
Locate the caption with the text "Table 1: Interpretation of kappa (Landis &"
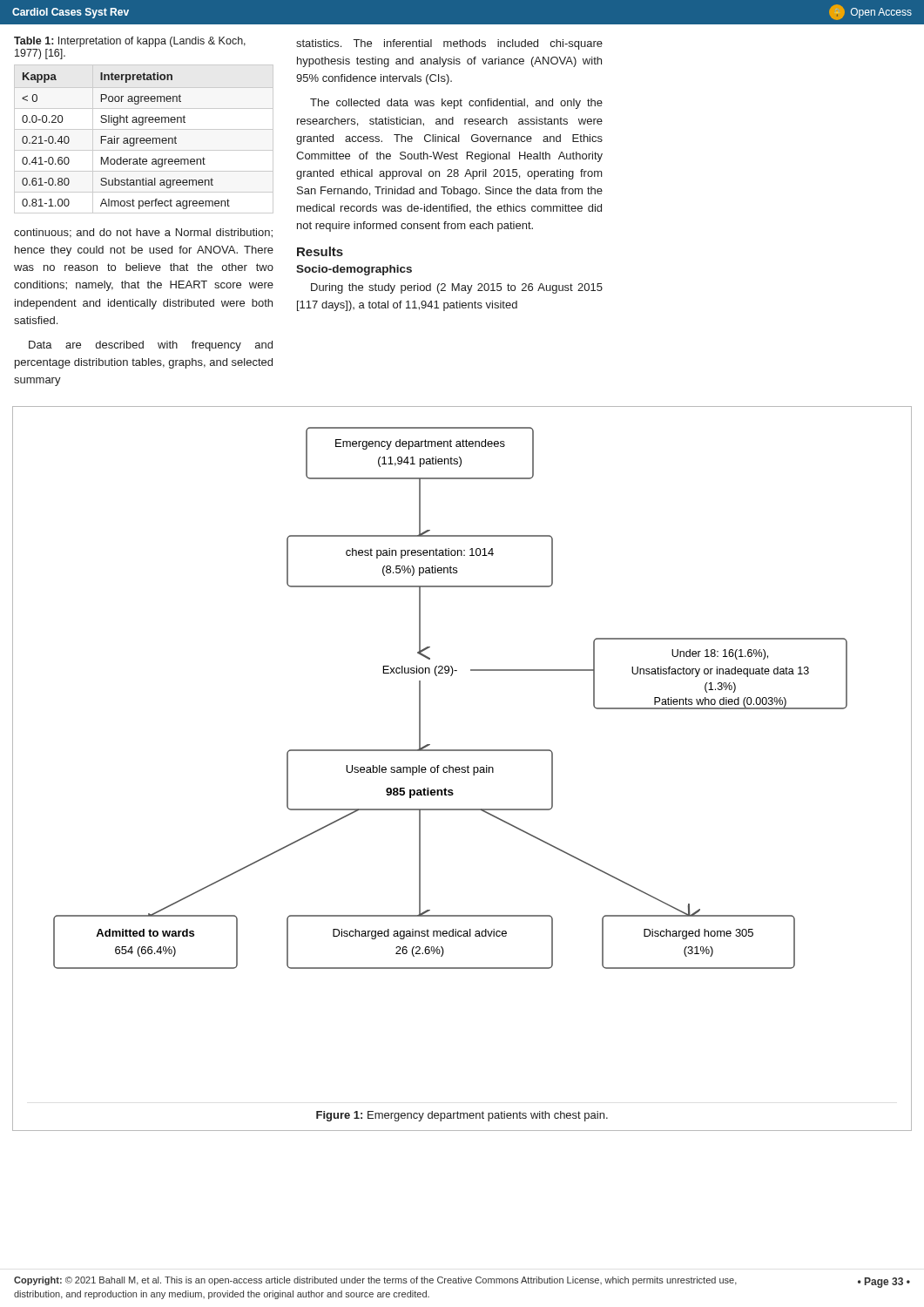coord(130,47)
